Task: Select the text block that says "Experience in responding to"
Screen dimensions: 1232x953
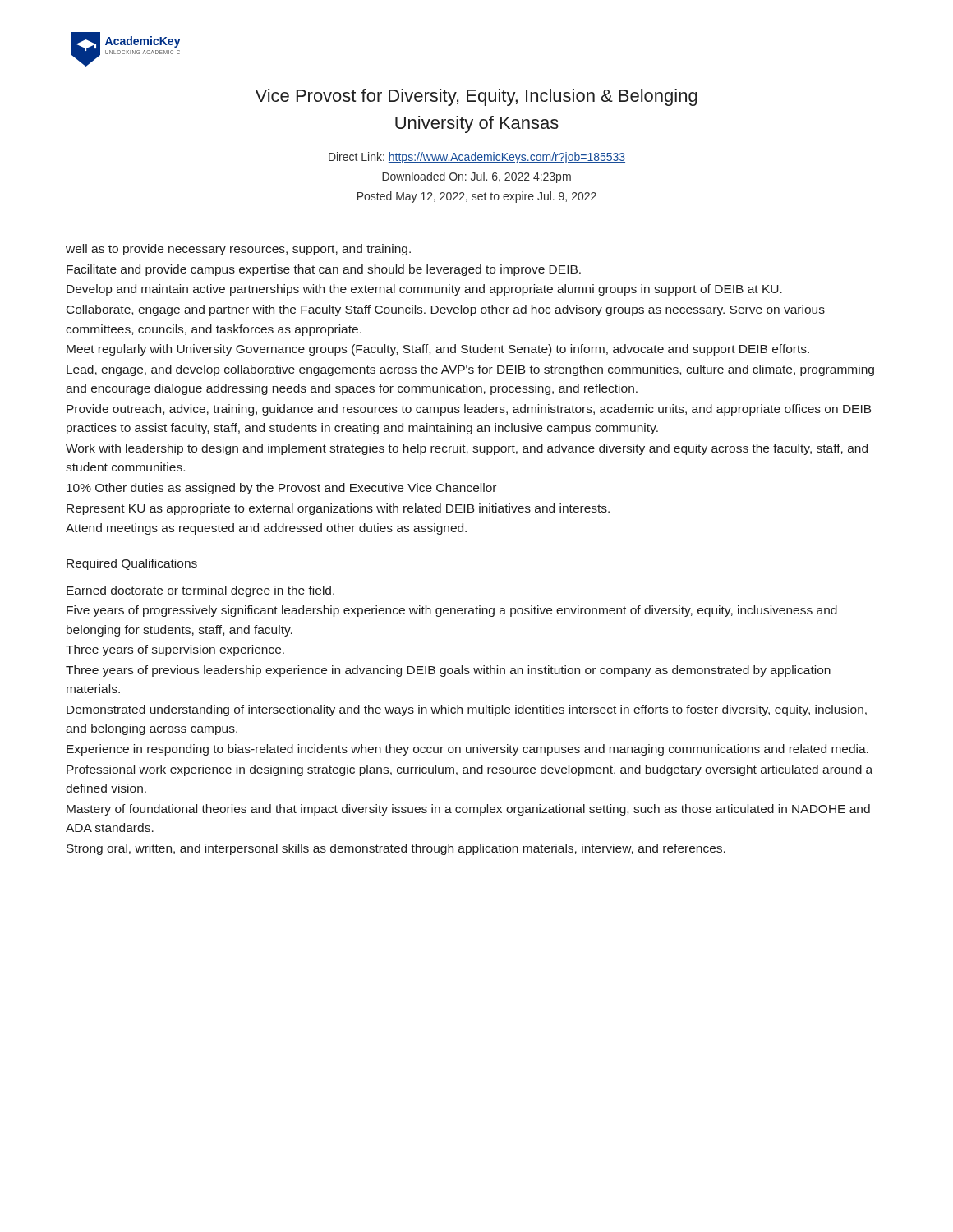Action: click(x=467, y=749)
